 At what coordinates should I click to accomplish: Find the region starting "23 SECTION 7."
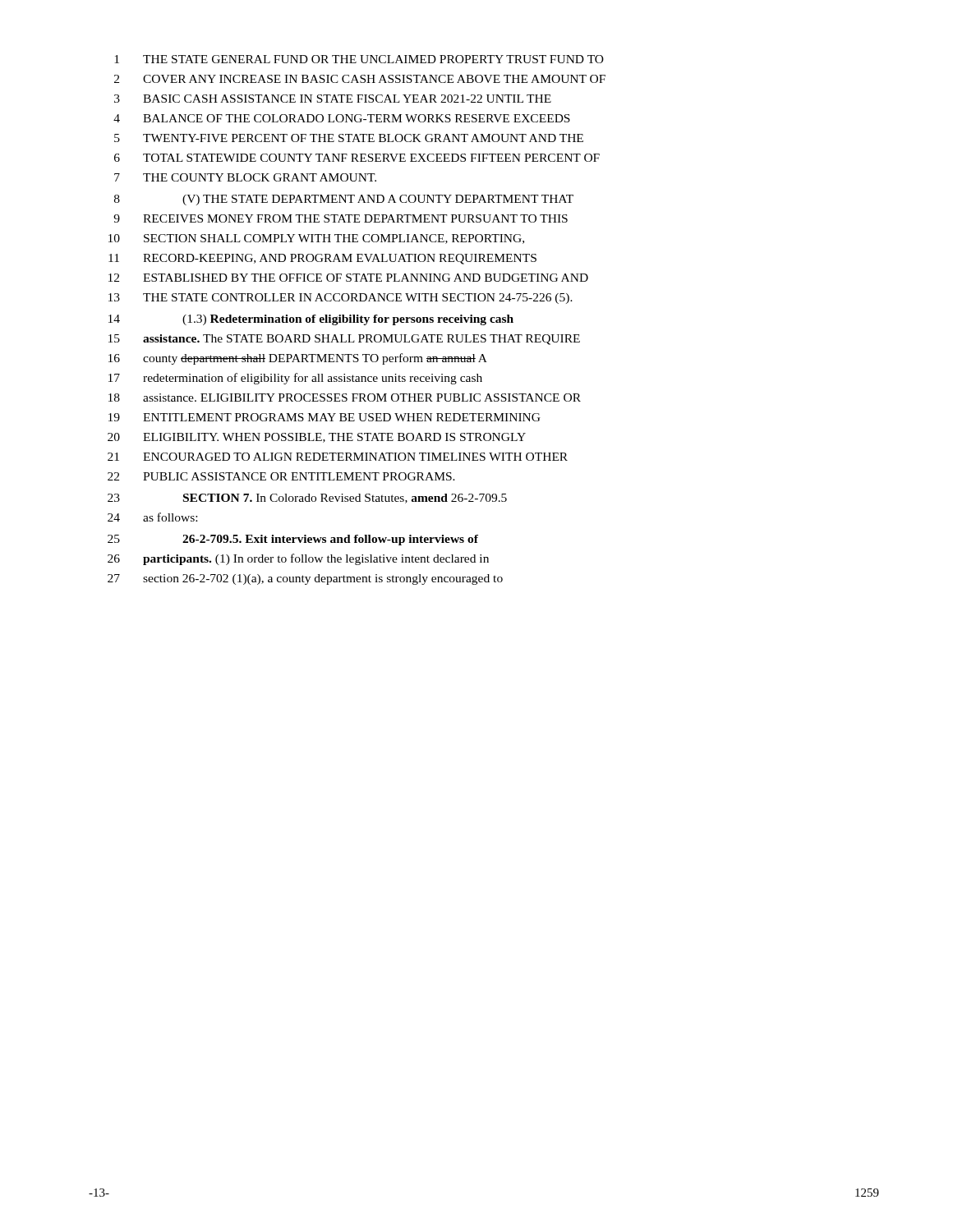[484, 498]
